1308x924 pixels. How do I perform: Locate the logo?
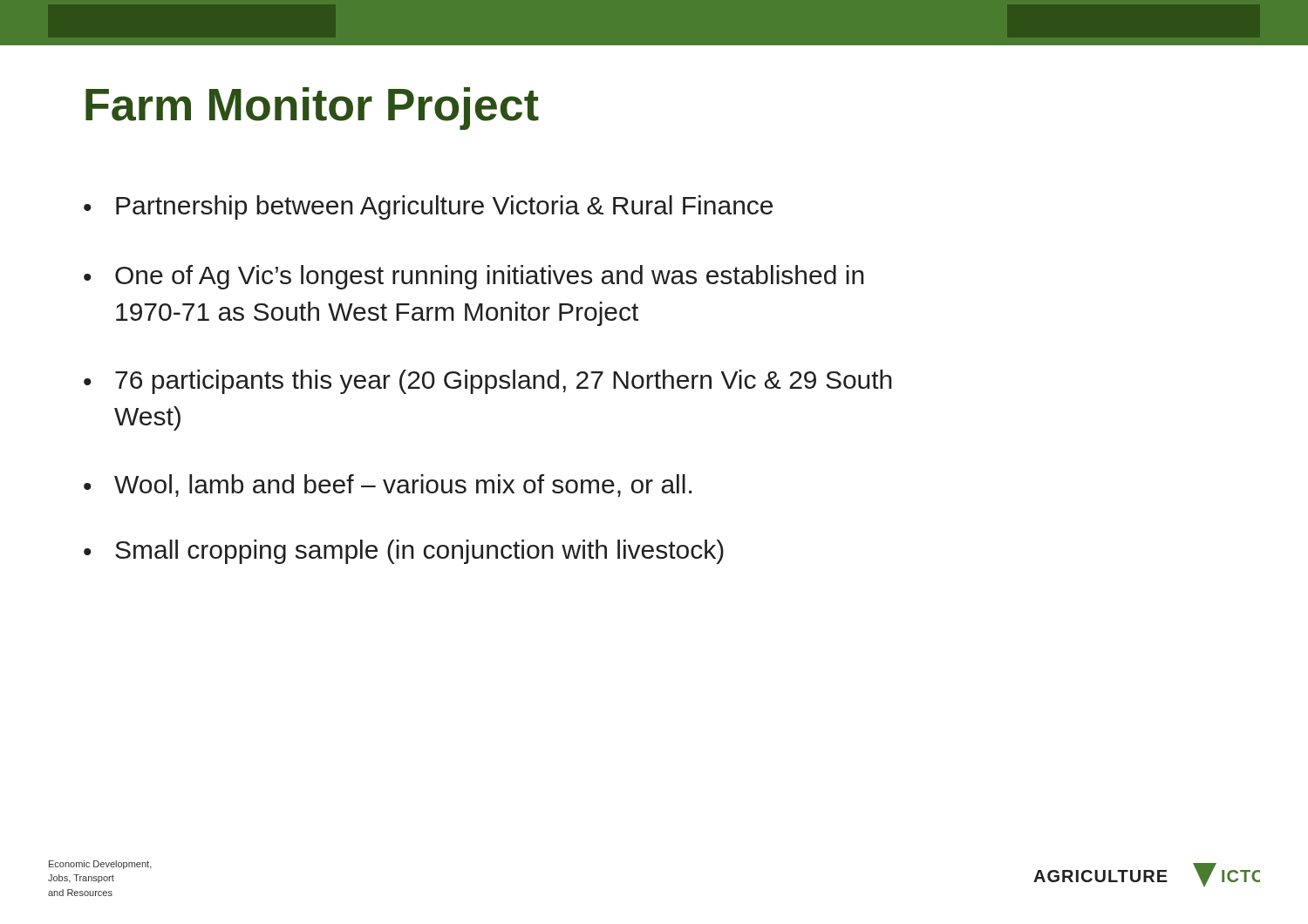[1147, 882]
